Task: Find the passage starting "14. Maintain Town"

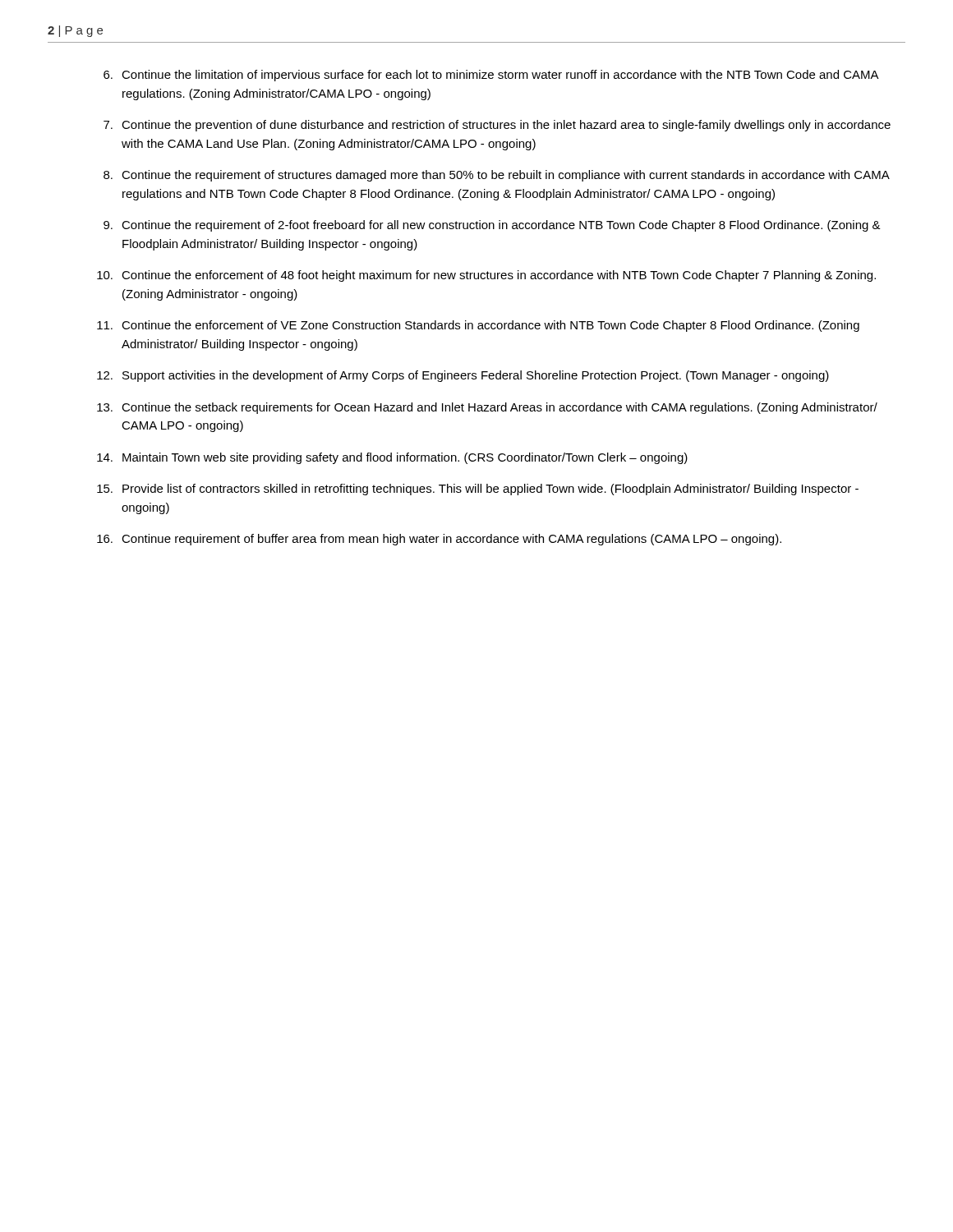Action: pyautogui.click(x=513, y=457)
